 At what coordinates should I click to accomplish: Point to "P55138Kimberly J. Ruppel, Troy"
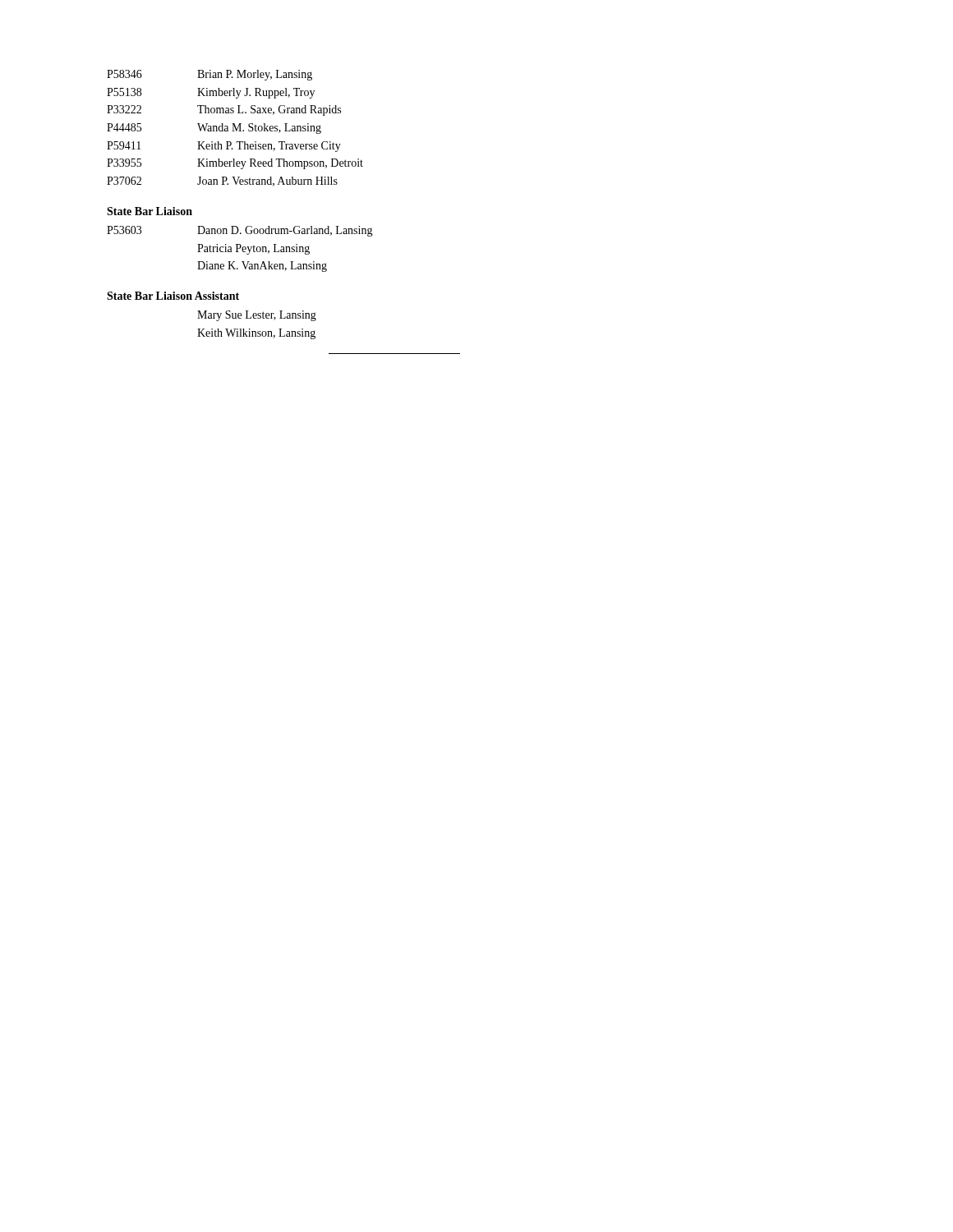[211, 93]
